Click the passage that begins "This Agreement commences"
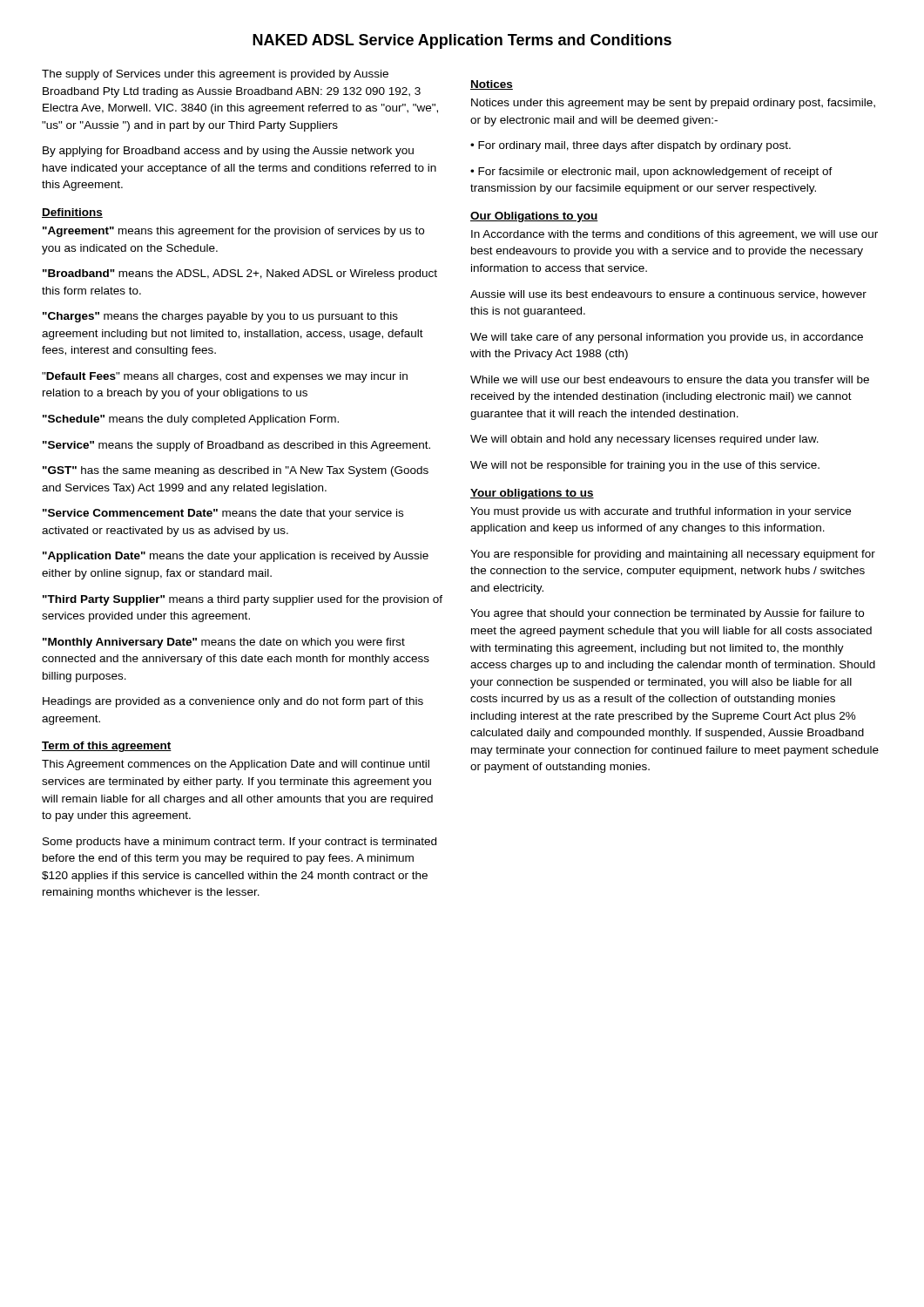Viewport: 924px width, 1307px height. (242, 790)
